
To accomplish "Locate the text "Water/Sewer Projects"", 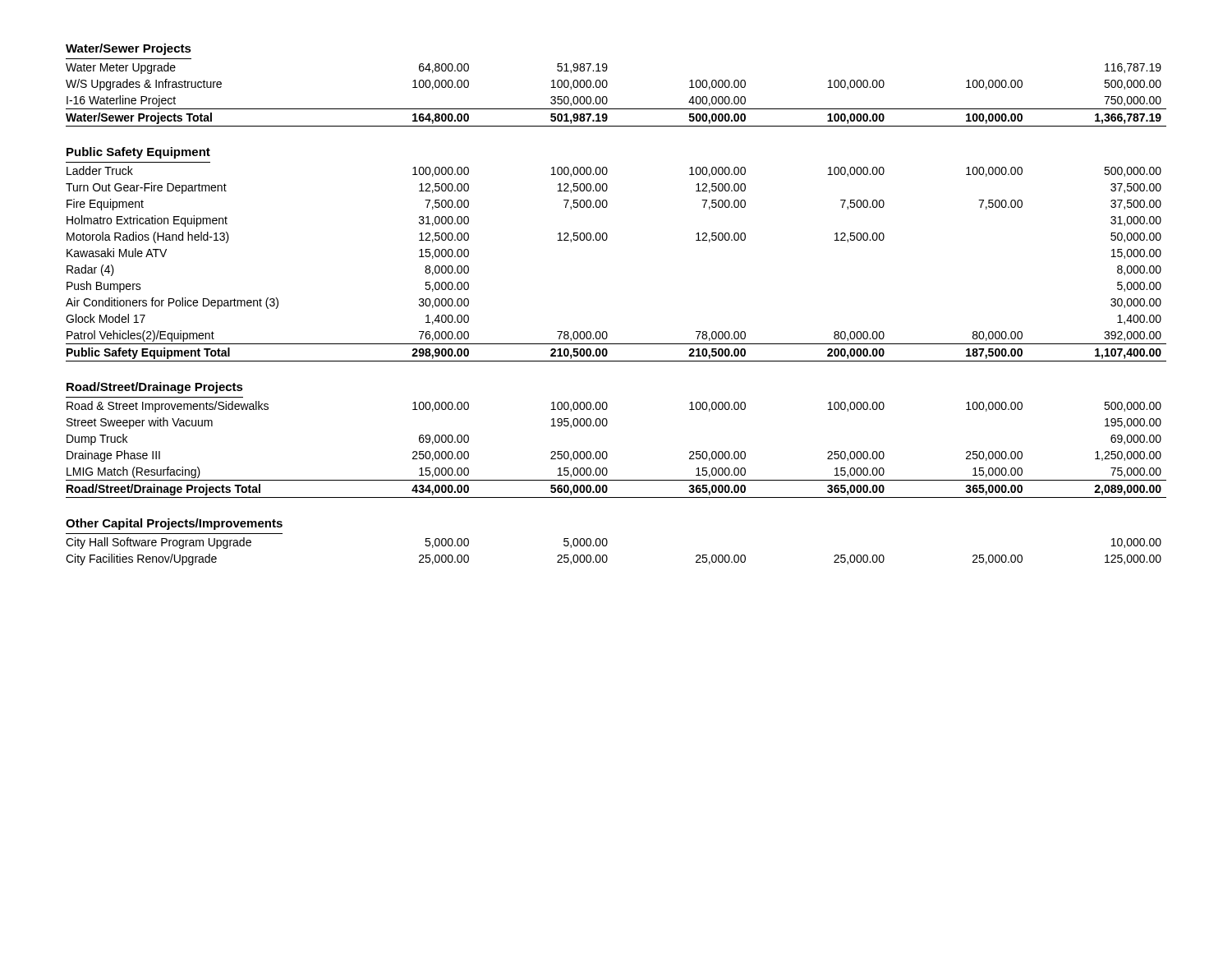I will point(128,48).
